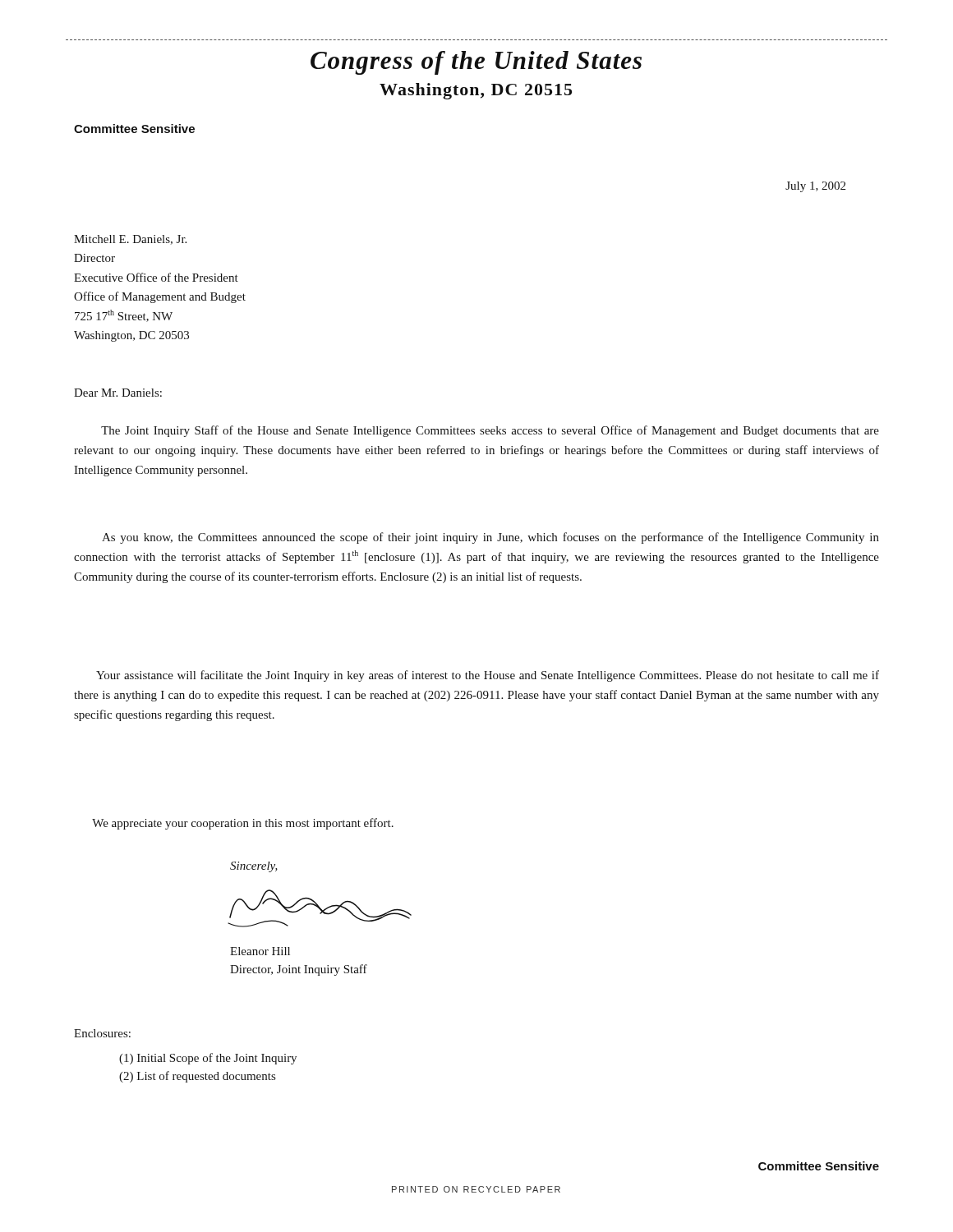Where does it say "July 1, 2002"?

tap(816, 186)
